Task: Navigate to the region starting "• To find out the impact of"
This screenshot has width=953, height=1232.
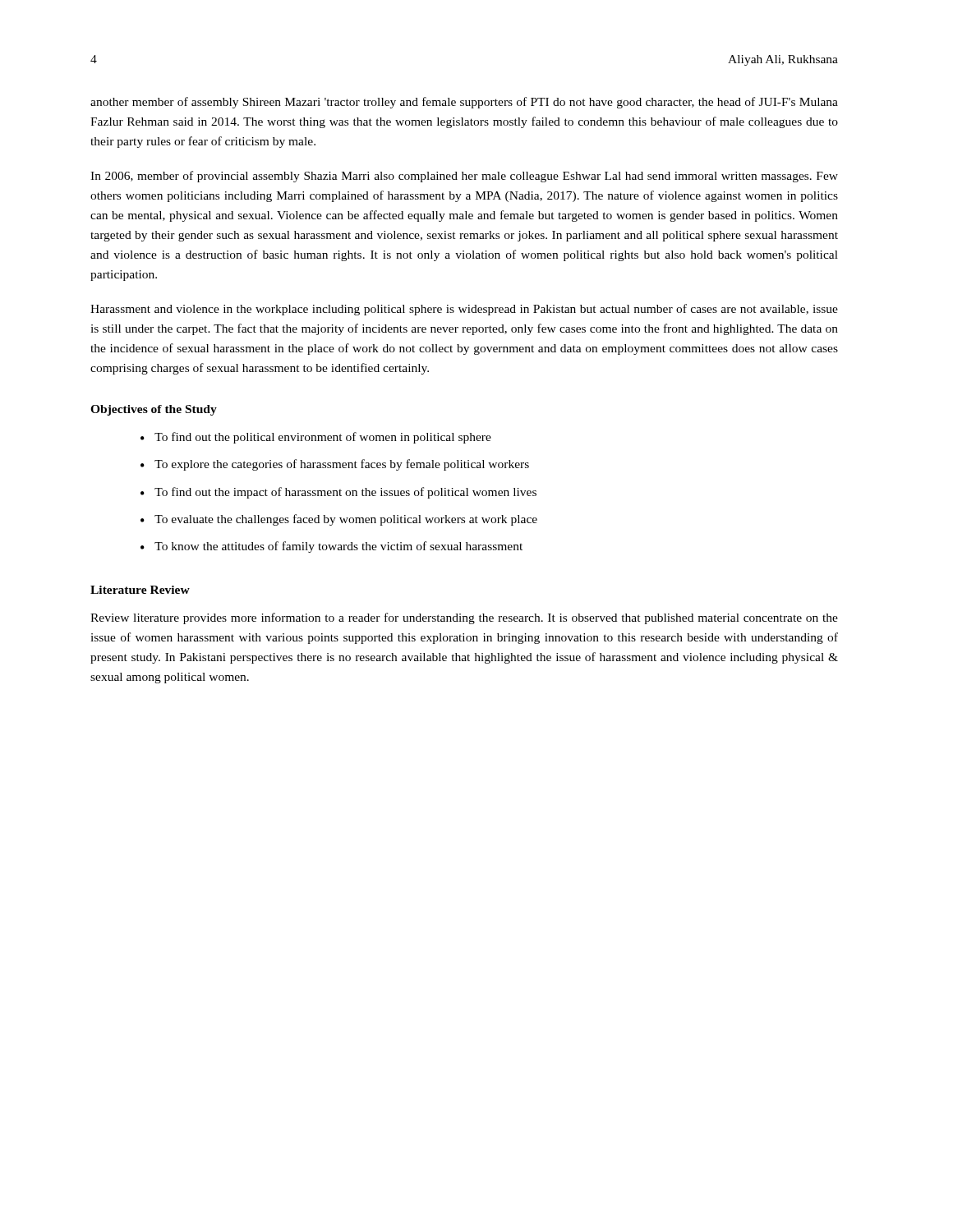Action: [338, 493]
